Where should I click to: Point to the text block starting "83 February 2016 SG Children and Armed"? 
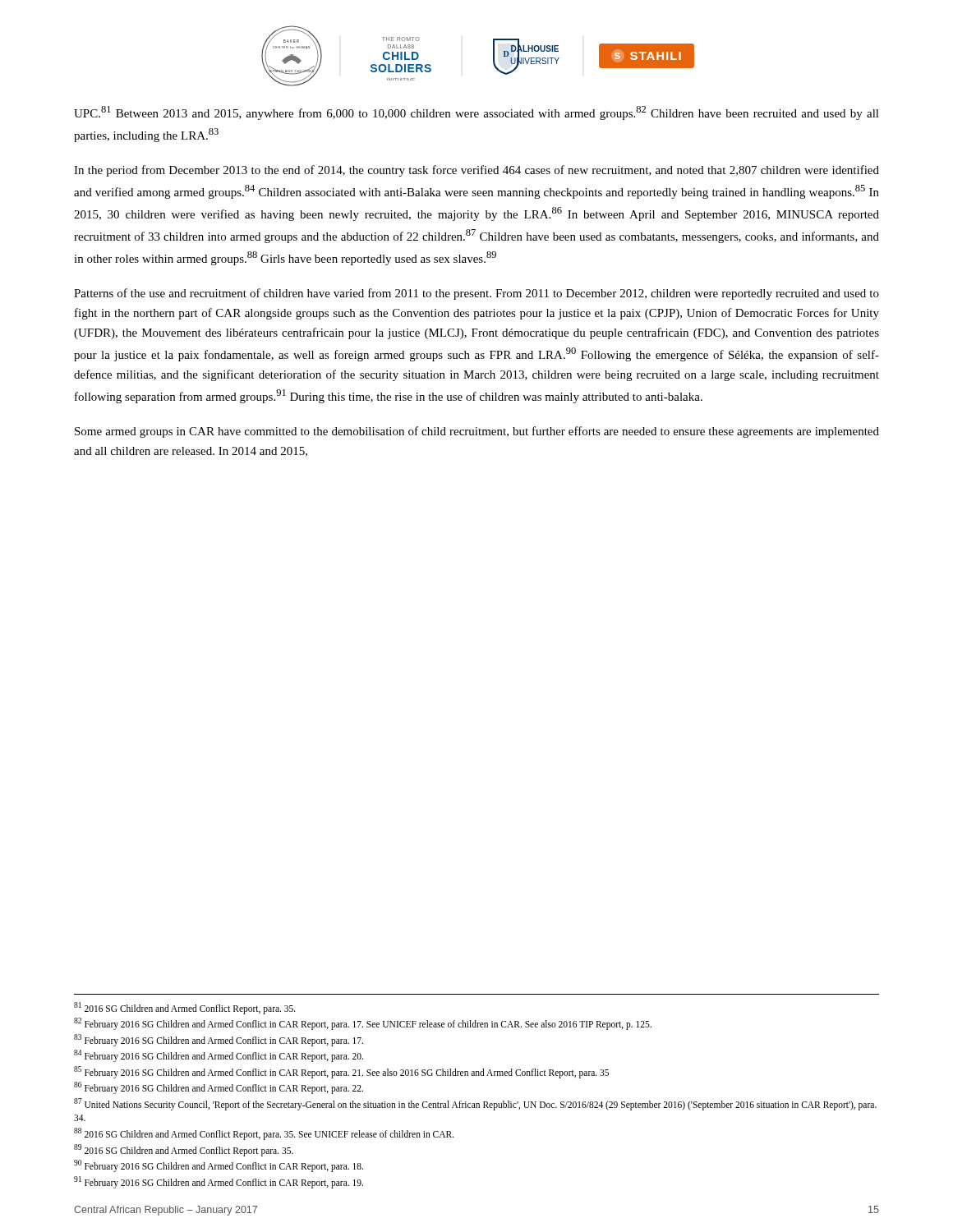tap(219, 1040)
